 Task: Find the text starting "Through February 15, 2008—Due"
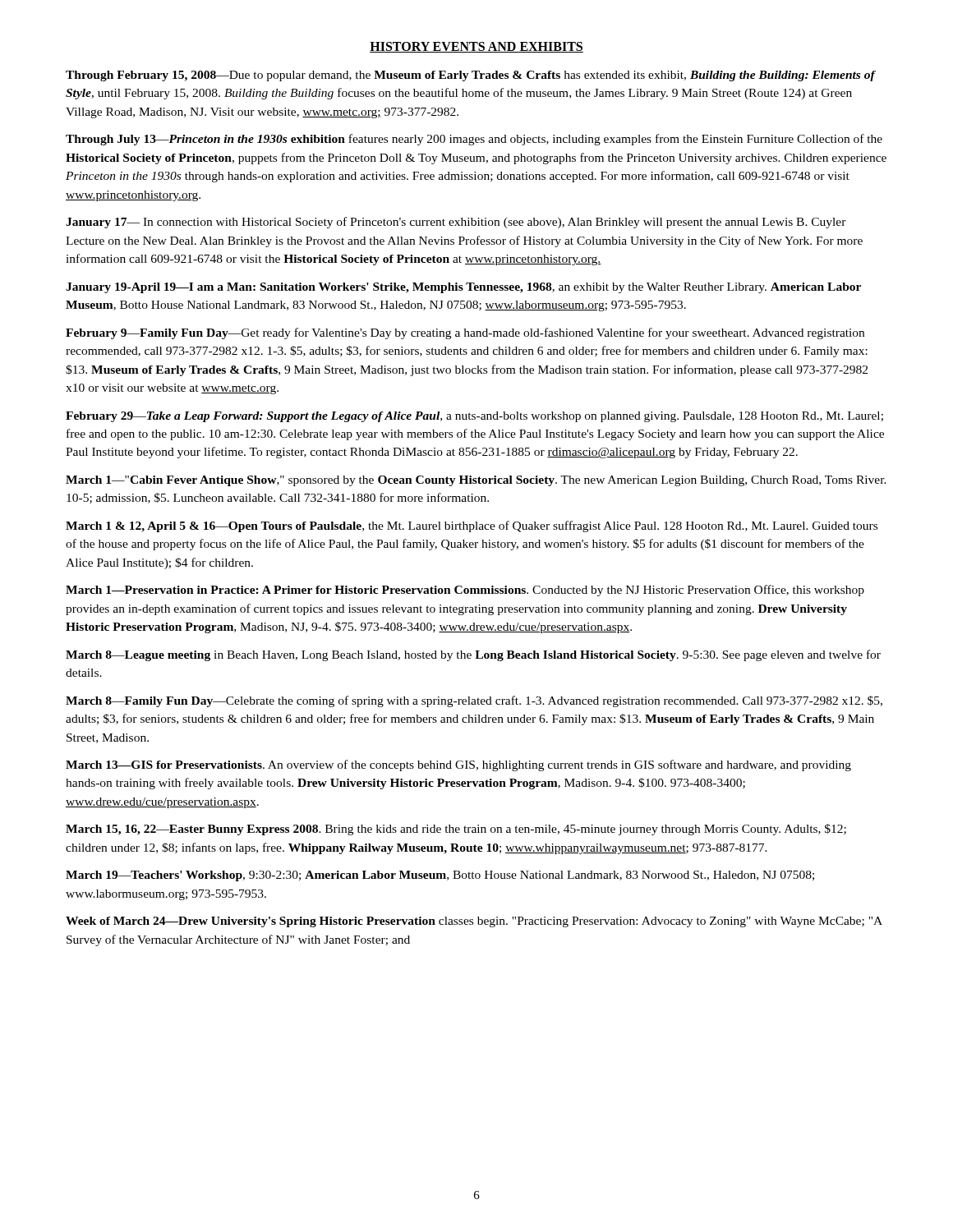(x=470, y=93)
